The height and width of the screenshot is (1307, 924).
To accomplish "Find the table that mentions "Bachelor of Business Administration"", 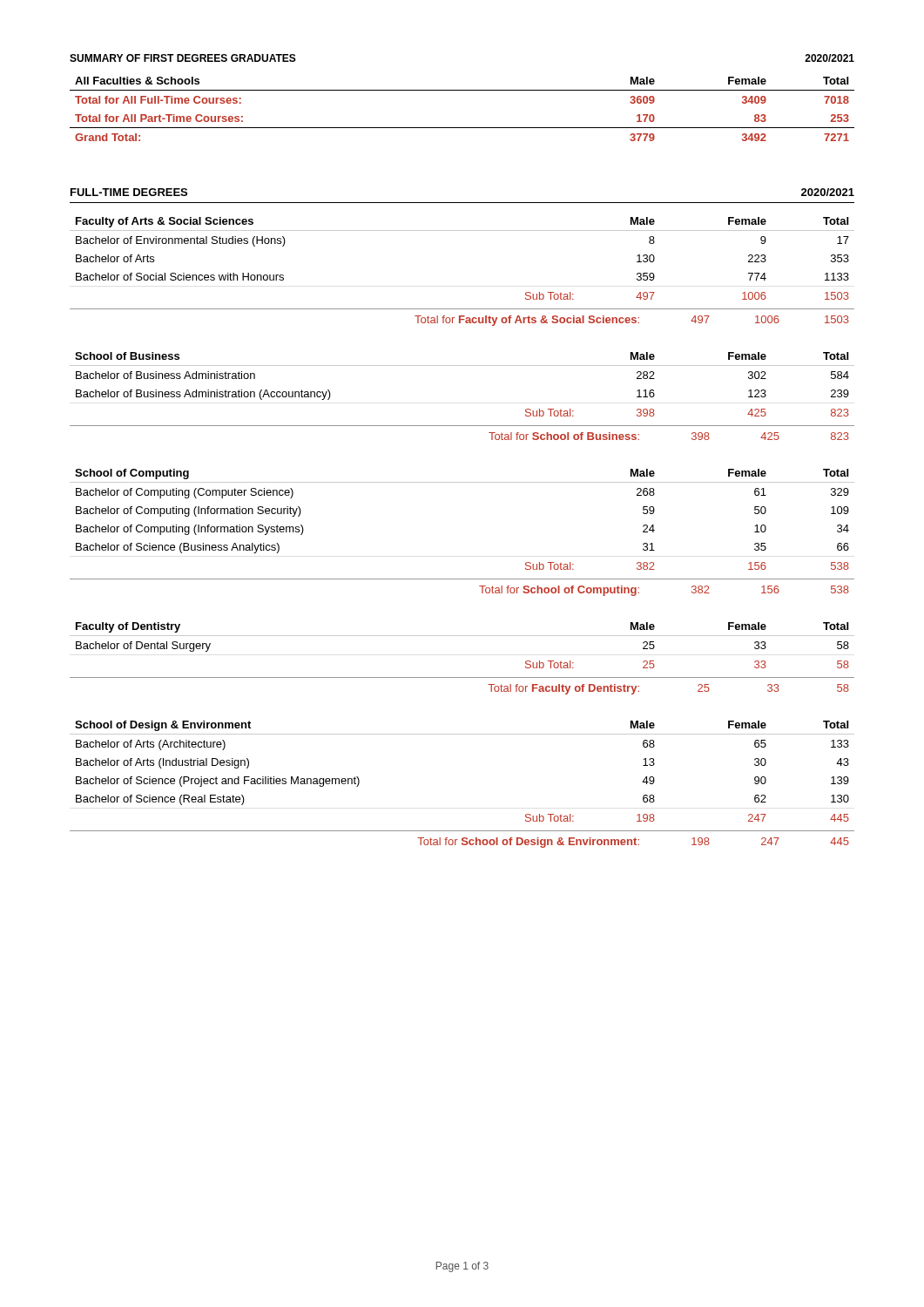I will click(462, 384).
